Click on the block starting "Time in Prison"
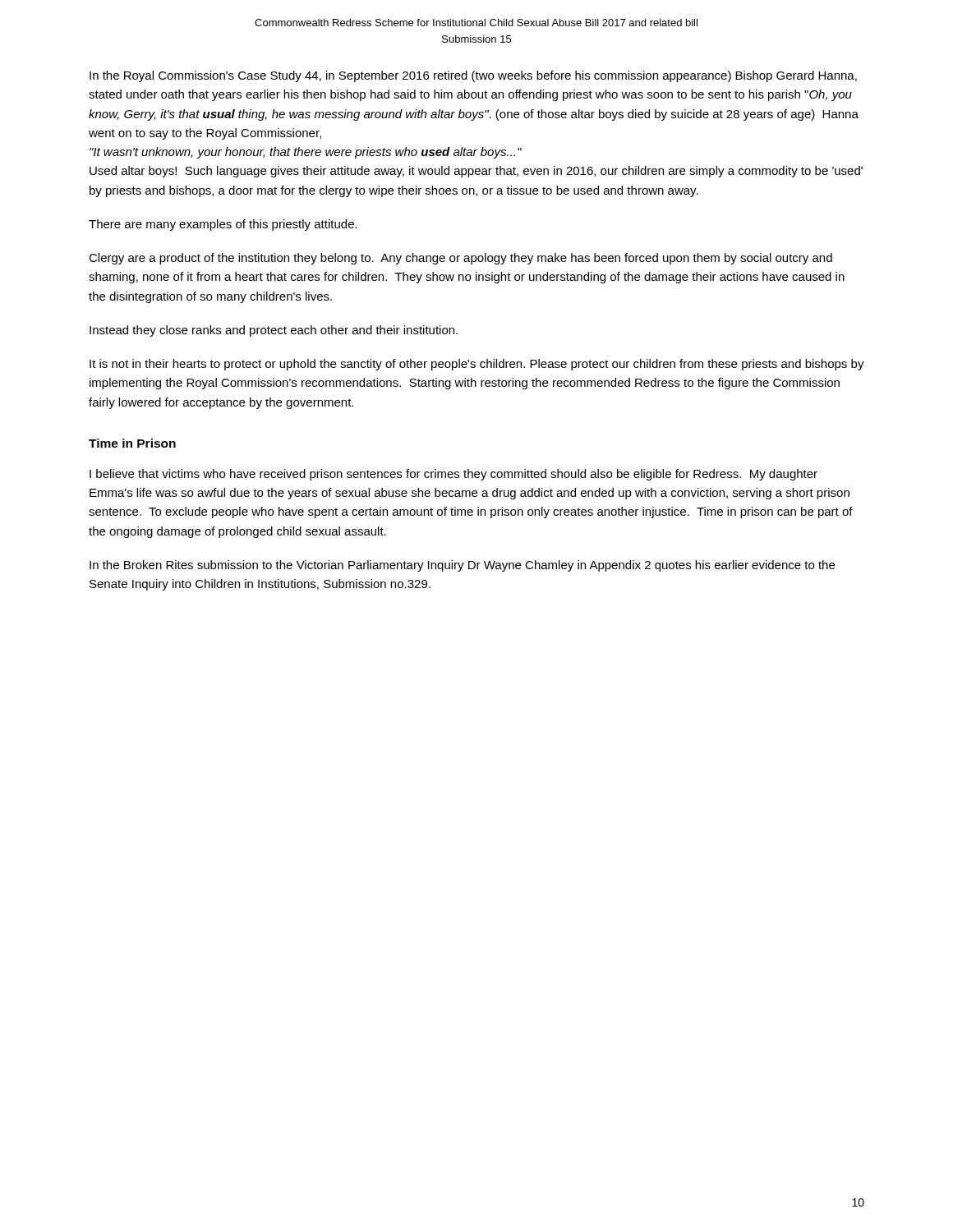Viewport: 953px width, 1232px height. point(132,443)
